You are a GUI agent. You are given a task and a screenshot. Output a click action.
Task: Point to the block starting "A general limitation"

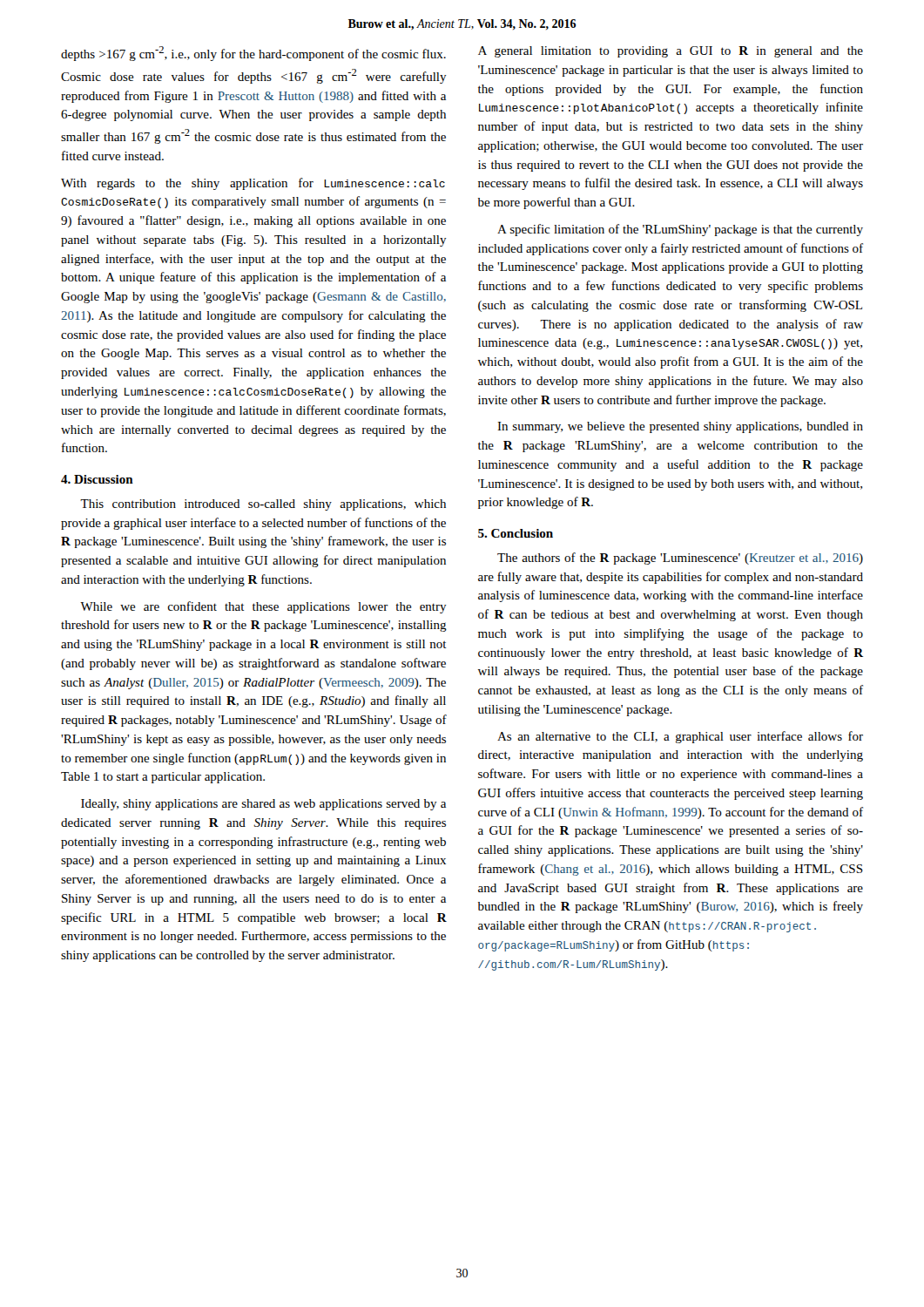(x=670, y=127)
